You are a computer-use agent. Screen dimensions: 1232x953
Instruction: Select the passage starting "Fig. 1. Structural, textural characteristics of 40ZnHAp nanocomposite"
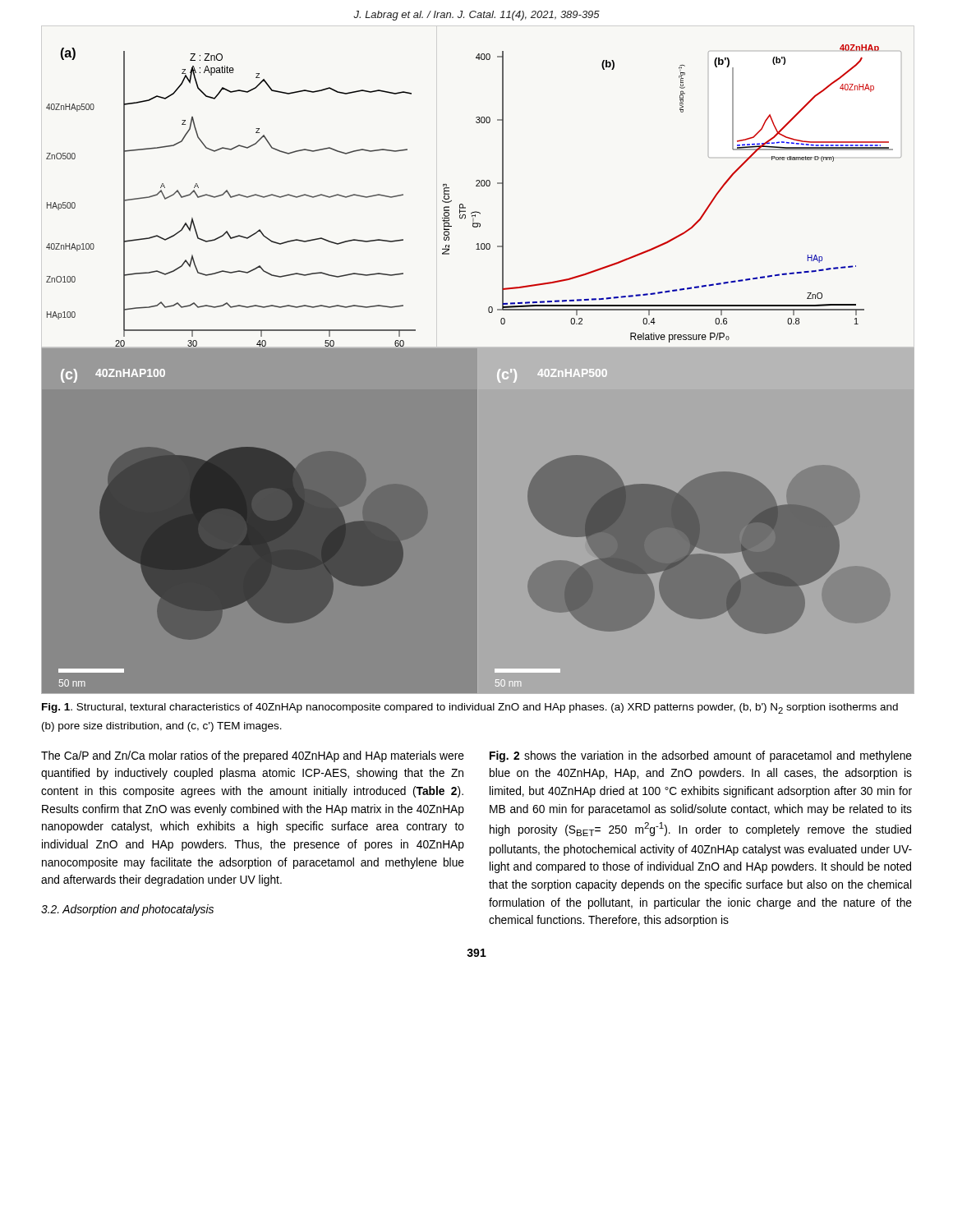pos(470,716)
